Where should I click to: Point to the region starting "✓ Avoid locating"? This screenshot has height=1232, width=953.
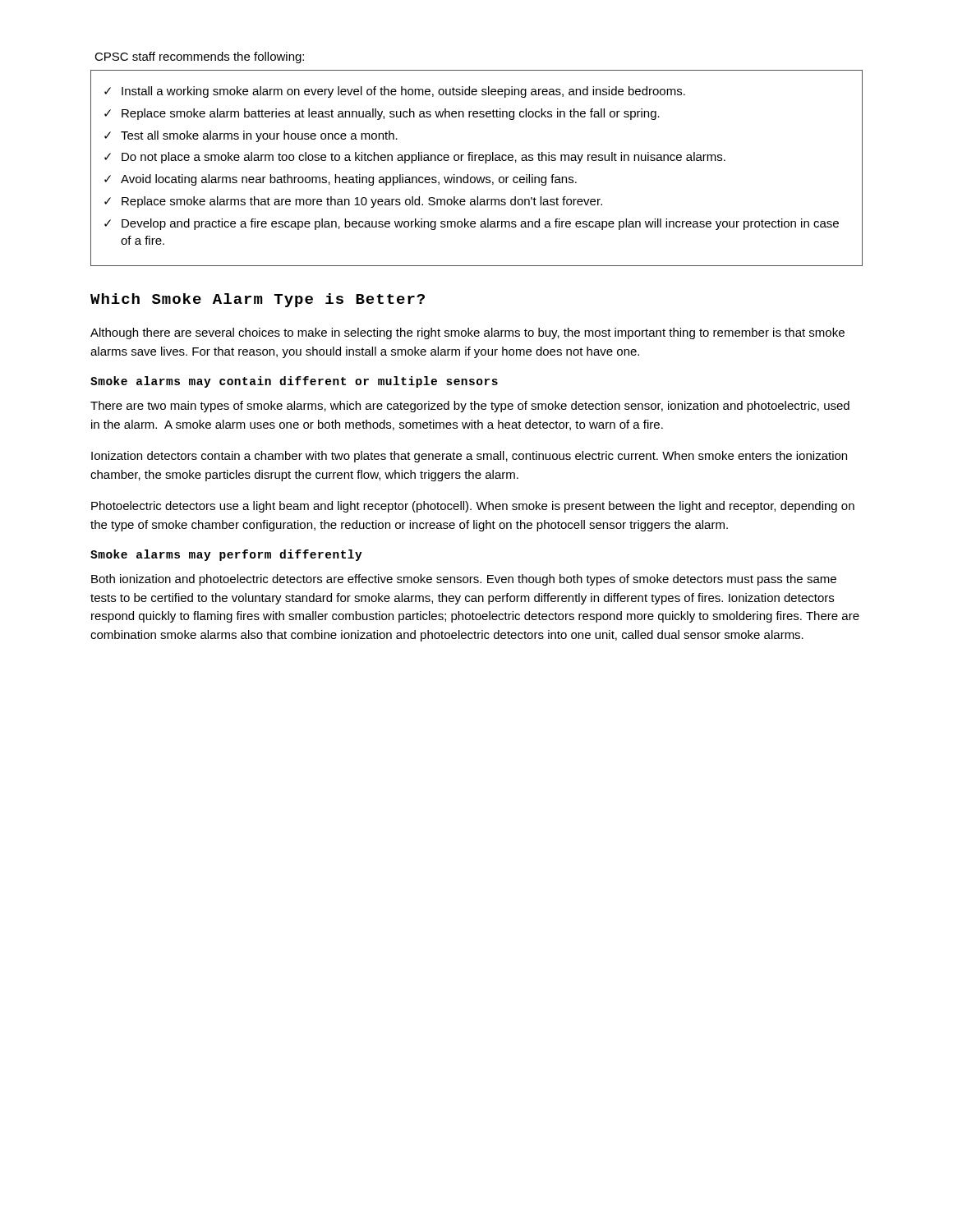click(474, 179)
